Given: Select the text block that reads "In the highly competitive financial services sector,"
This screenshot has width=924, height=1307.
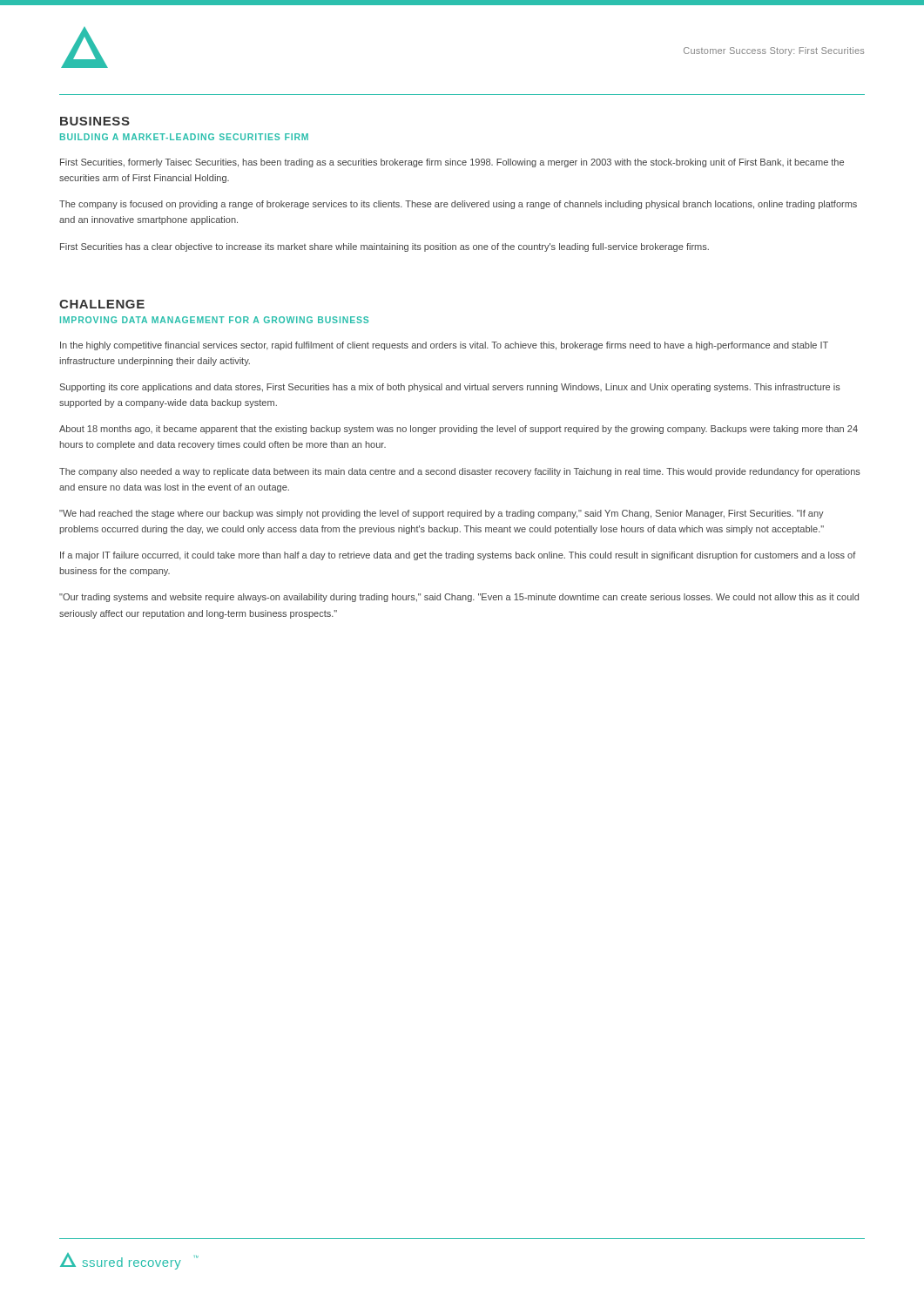Looking at the screenshot, I should [x=444, y=353].
